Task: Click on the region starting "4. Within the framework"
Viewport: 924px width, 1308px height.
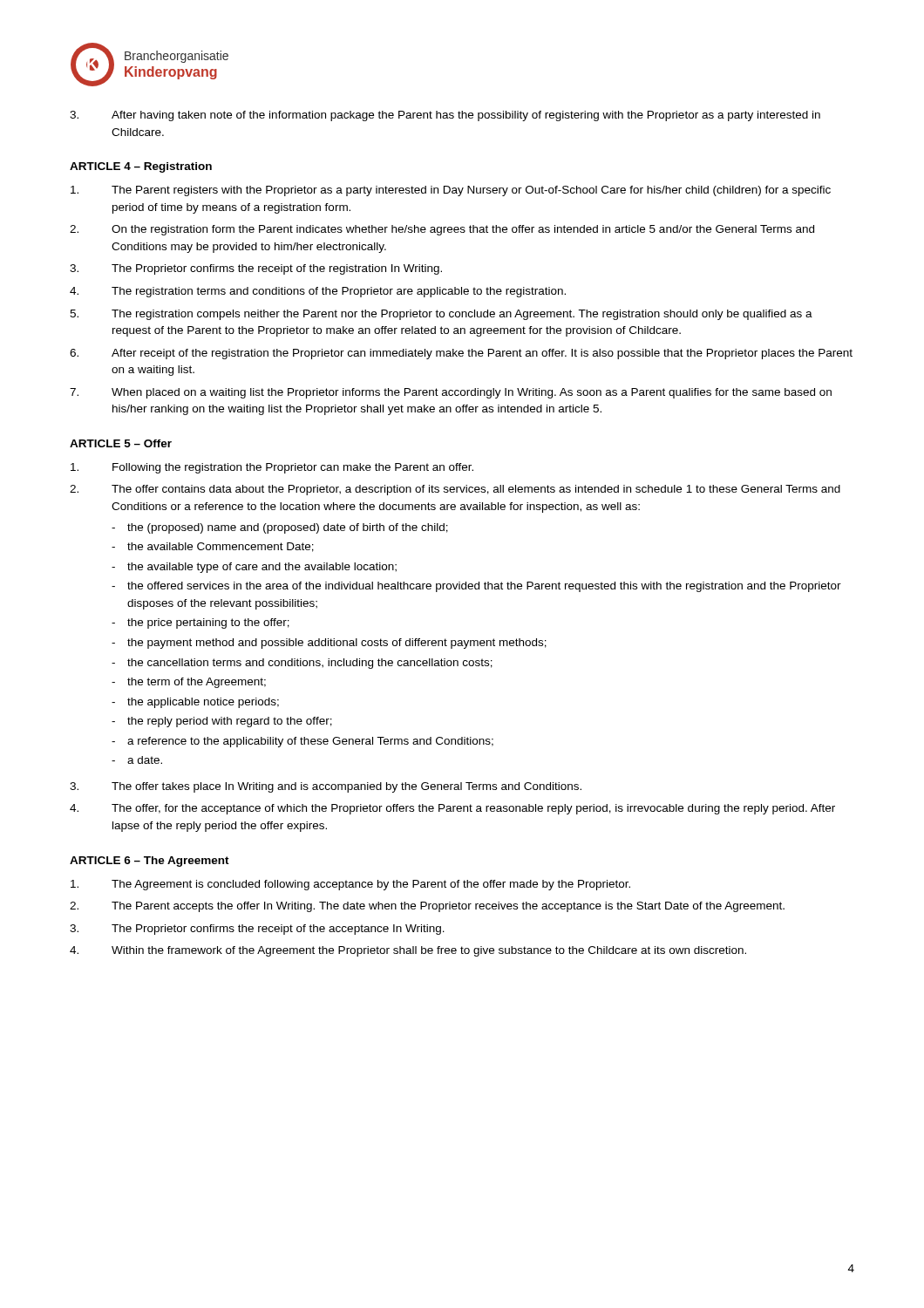Action: pos(462,951)
